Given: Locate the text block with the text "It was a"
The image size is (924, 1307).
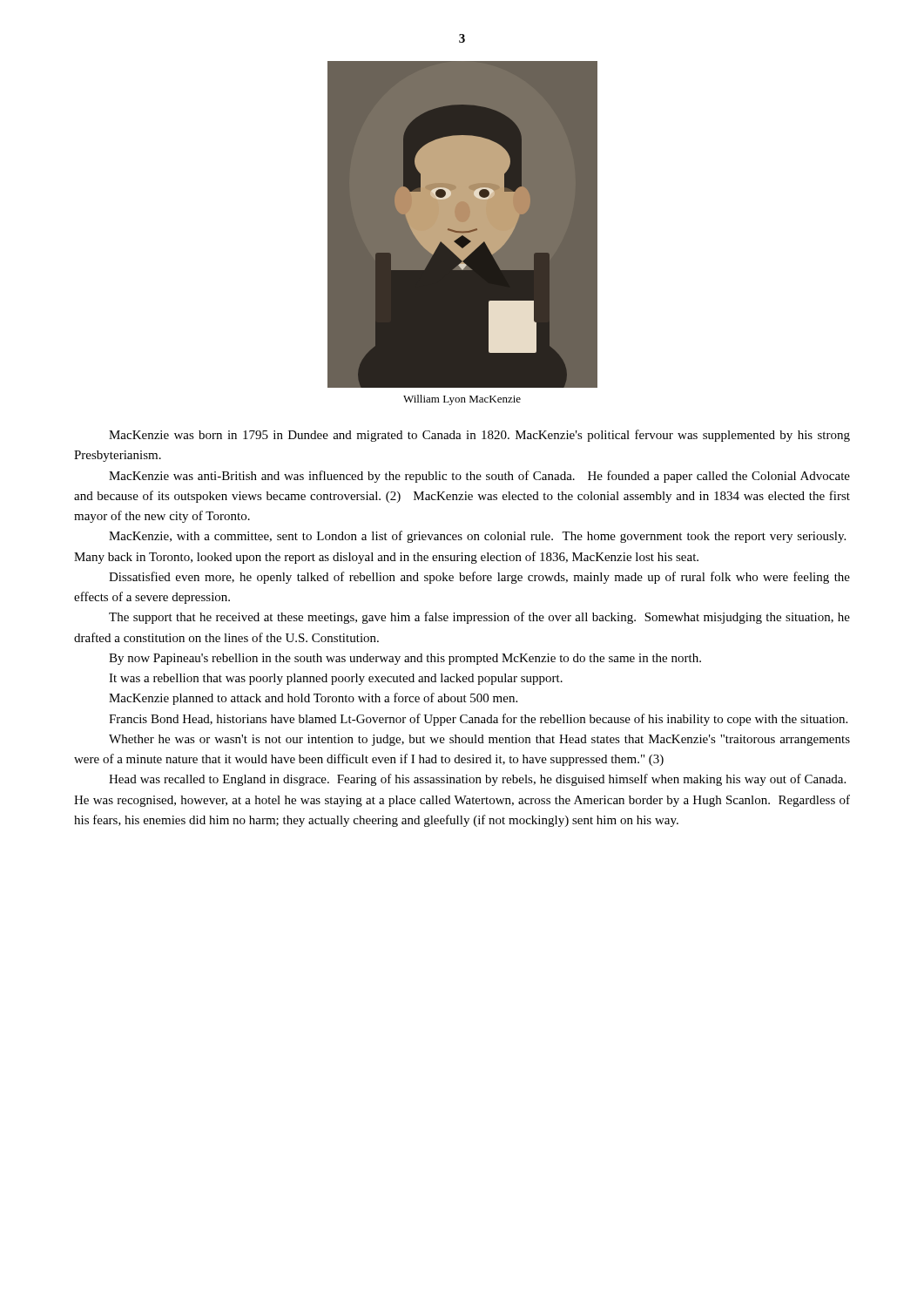Looking at the screenshot, I should [336, 678].
